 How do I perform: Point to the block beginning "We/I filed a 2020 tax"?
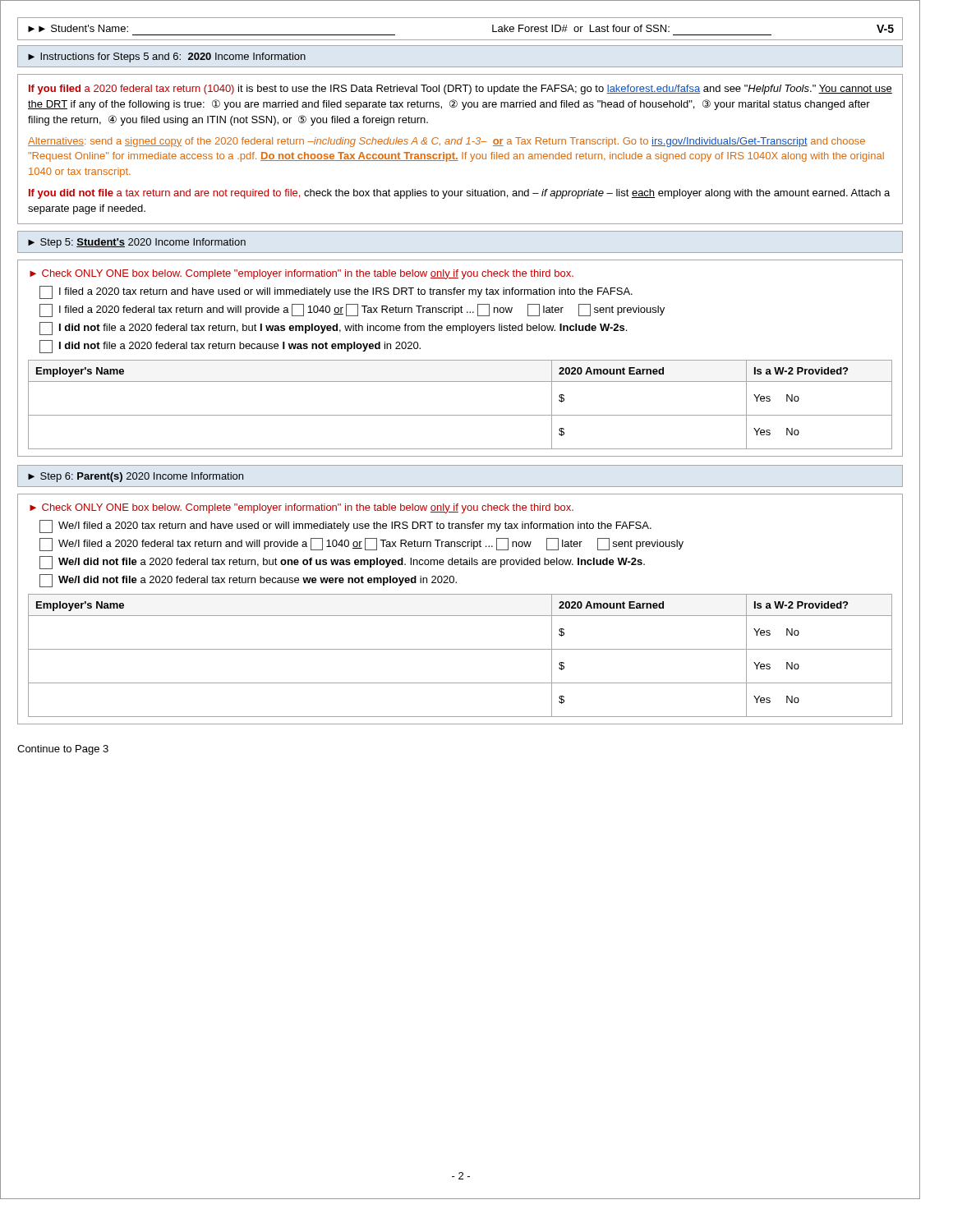(x=346, y=526)
